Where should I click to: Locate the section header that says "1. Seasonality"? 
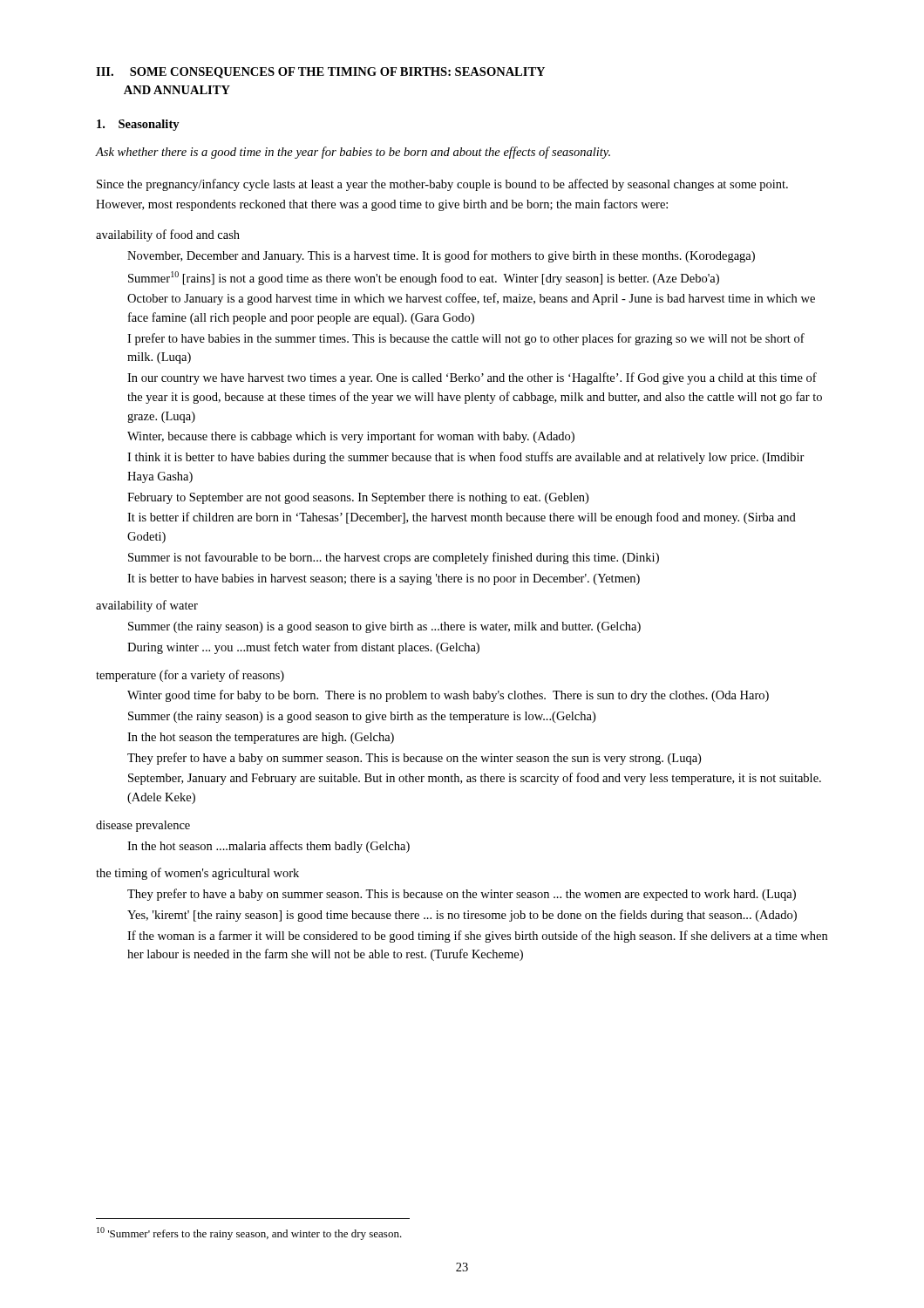coord(137,124)
